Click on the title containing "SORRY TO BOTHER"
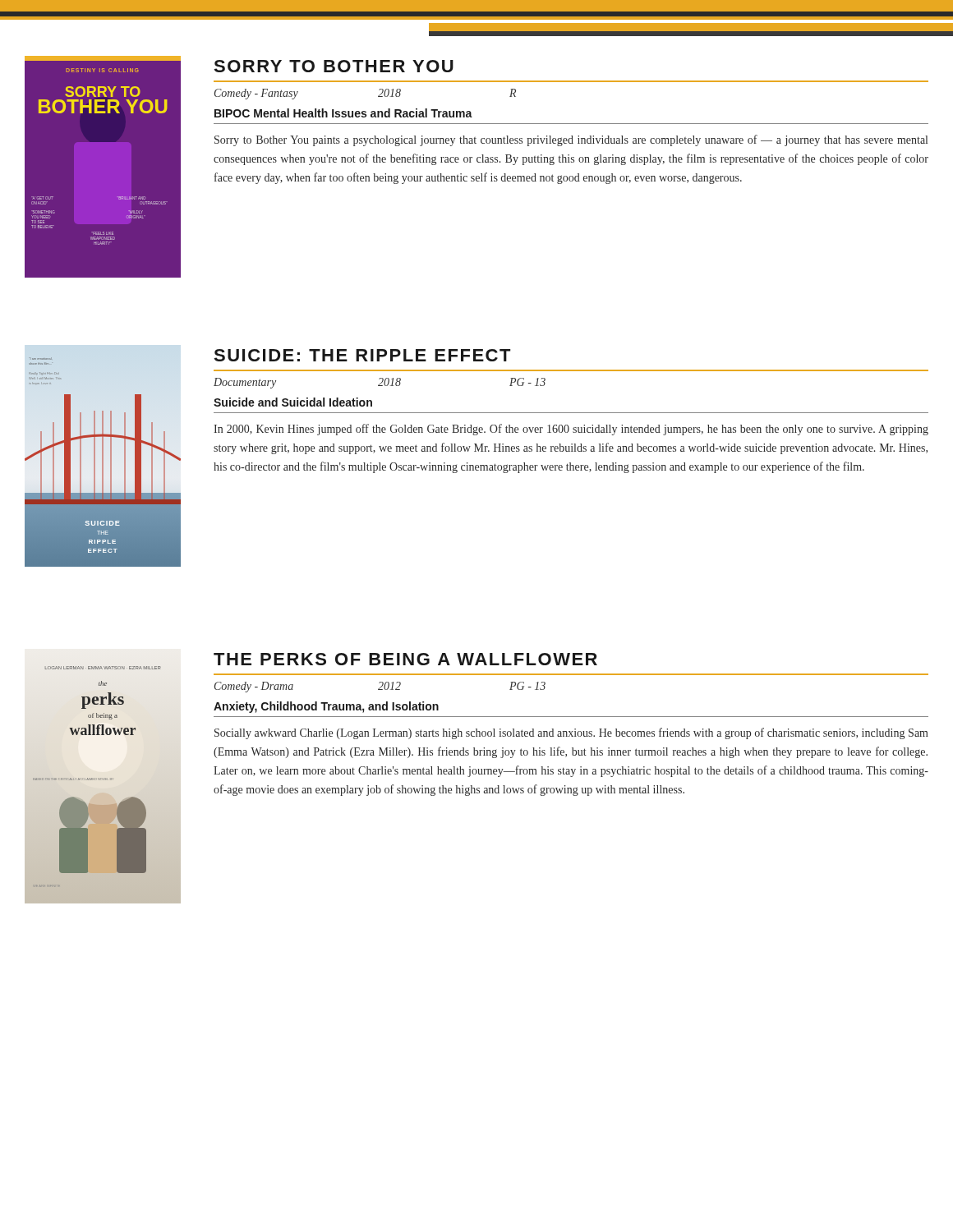 (334, 66)
